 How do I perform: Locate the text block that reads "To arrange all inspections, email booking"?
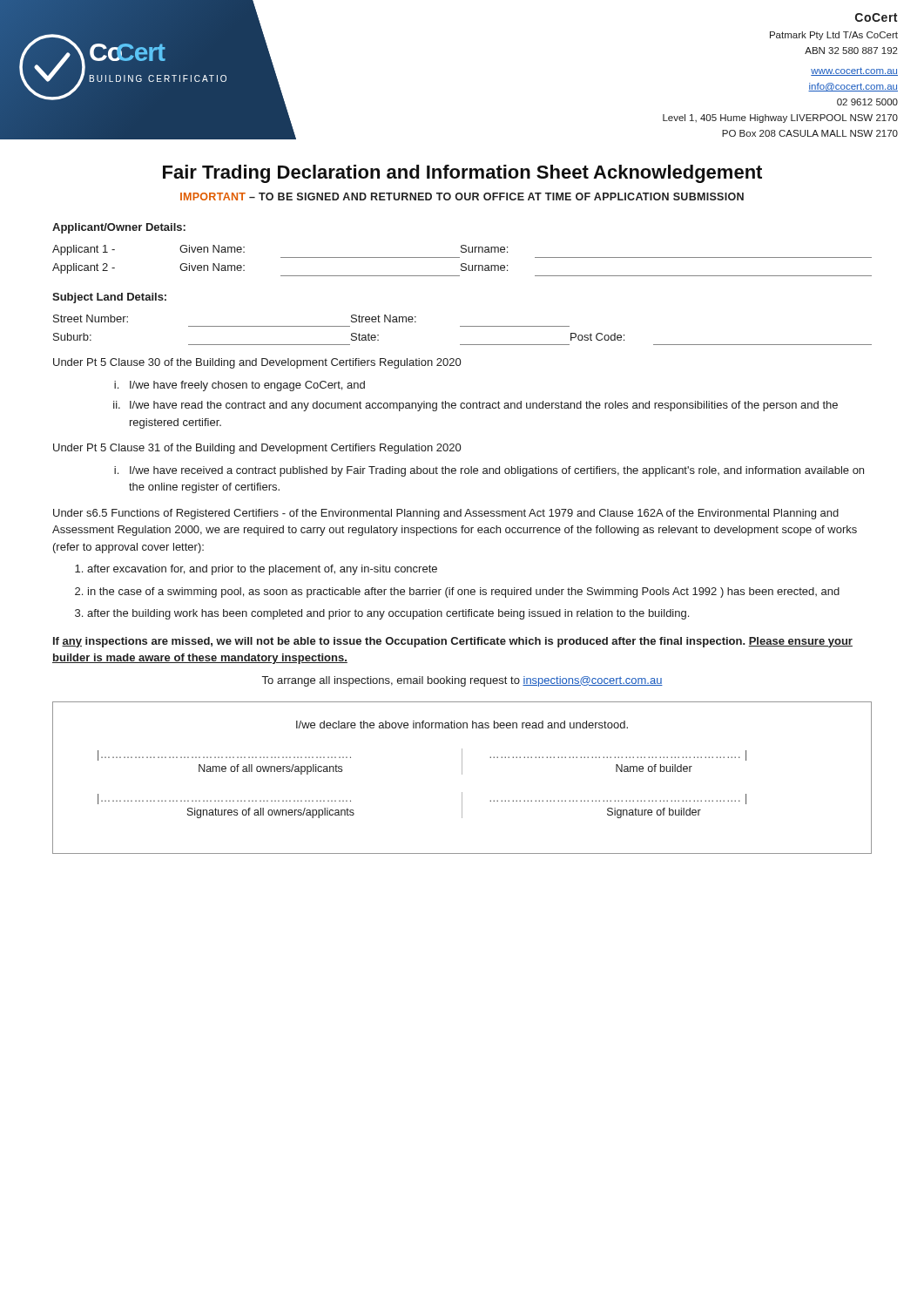pos(462,680)
